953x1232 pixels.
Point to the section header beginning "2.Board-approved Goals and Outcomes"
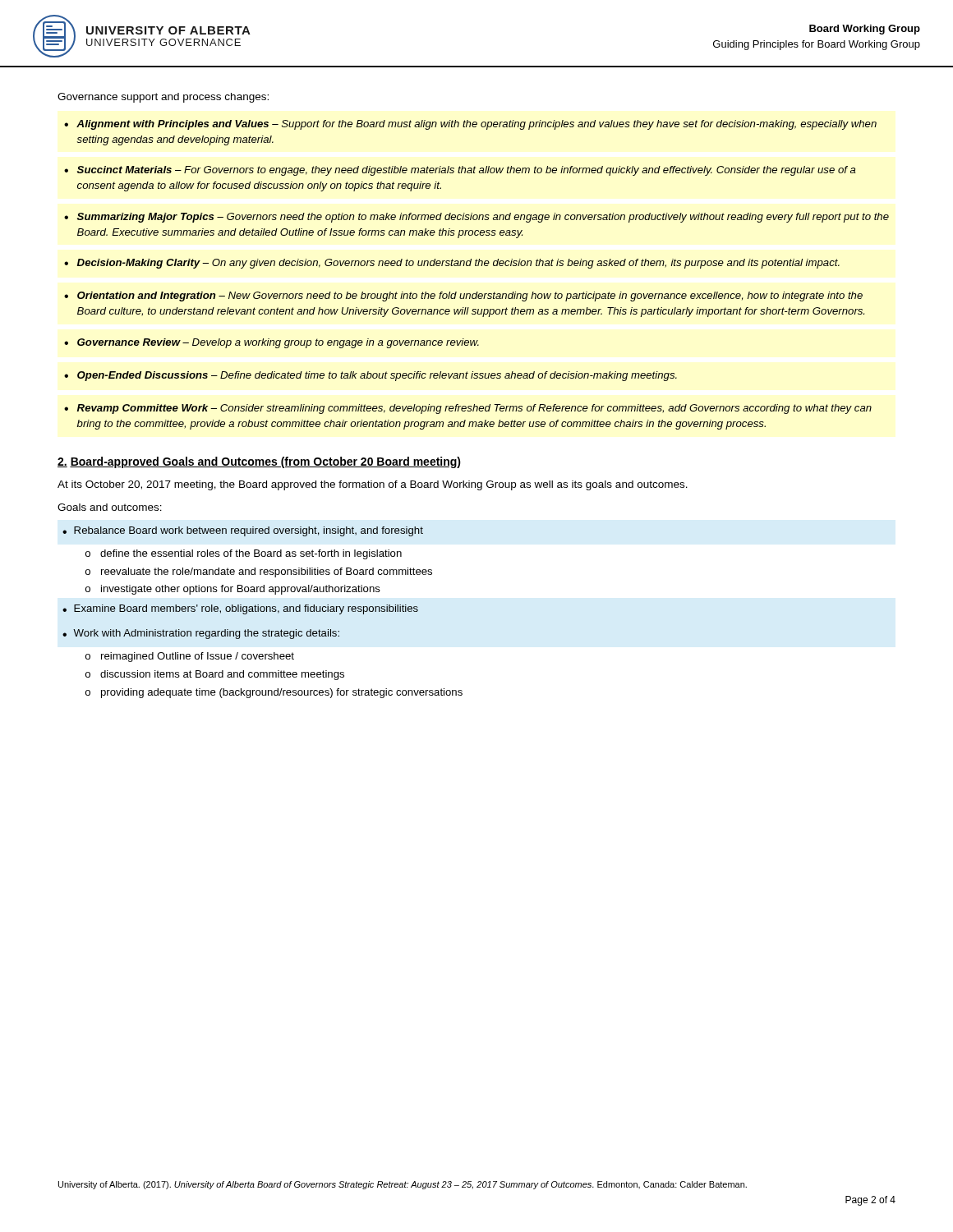click(259, 461)
